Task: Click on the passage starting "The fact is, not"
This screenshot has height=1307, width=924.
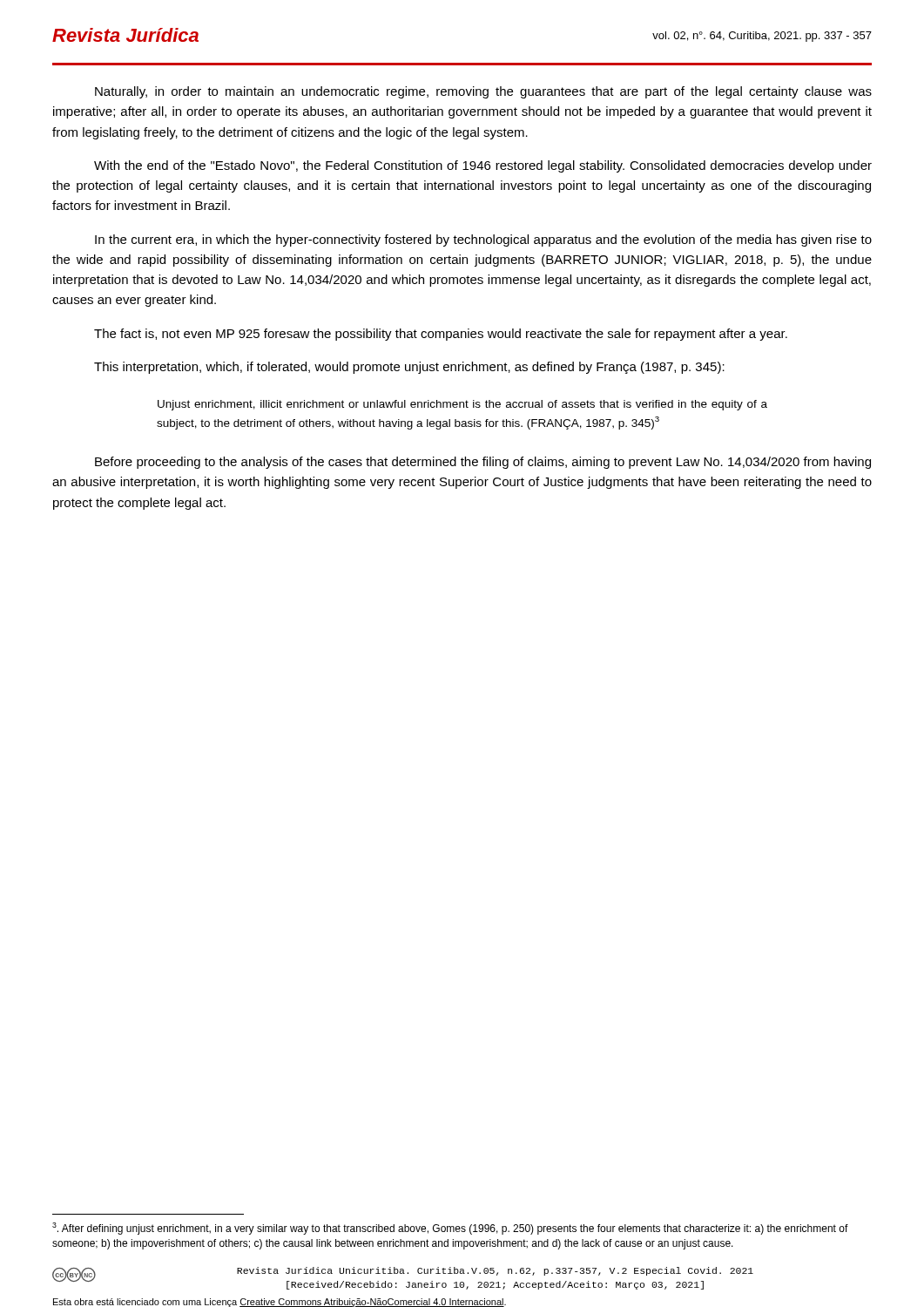Action: 441,333
